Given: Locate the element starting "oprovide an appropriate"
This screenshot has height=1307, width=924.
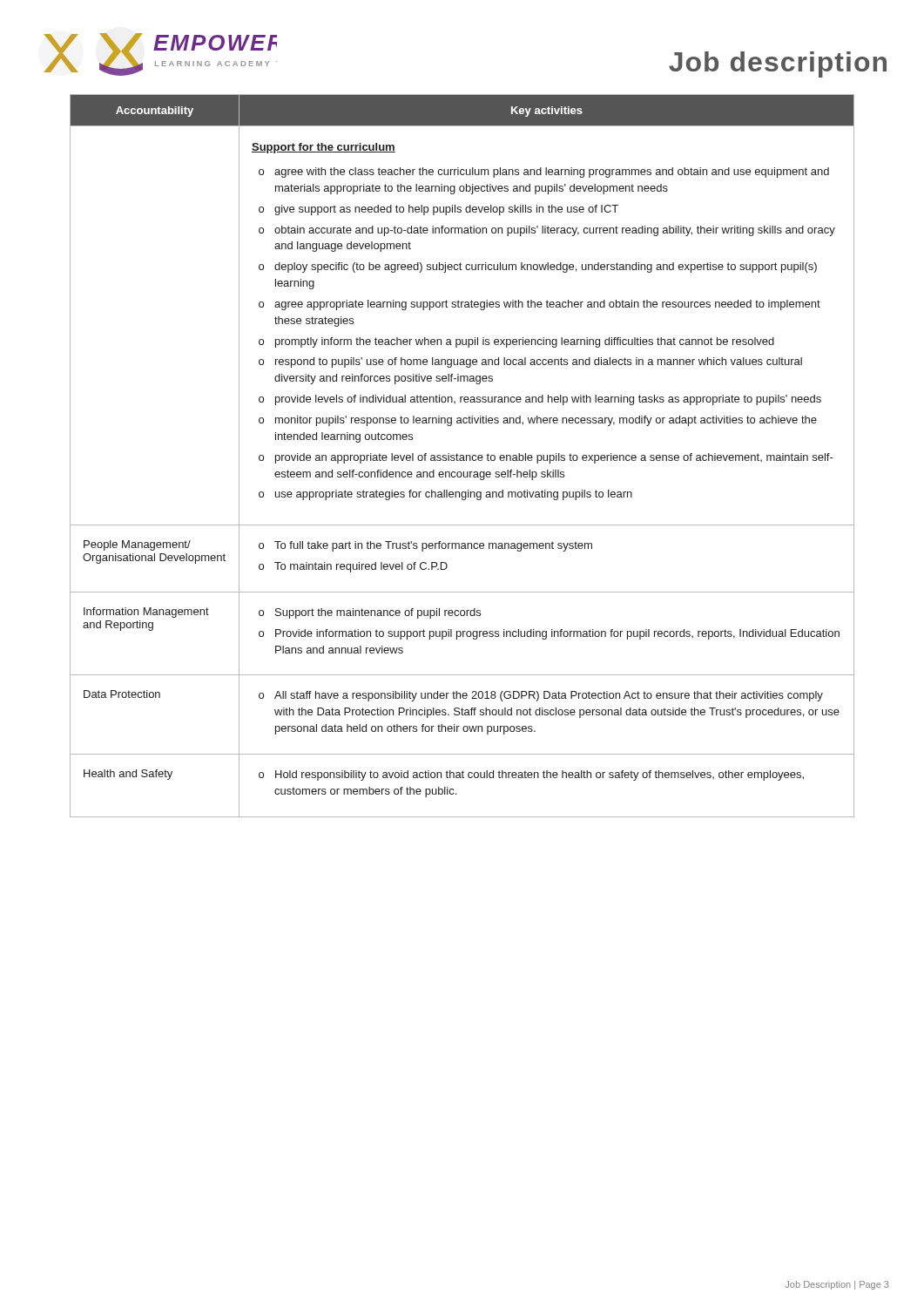Looking at the screenshot, I should tap(546, 466).
